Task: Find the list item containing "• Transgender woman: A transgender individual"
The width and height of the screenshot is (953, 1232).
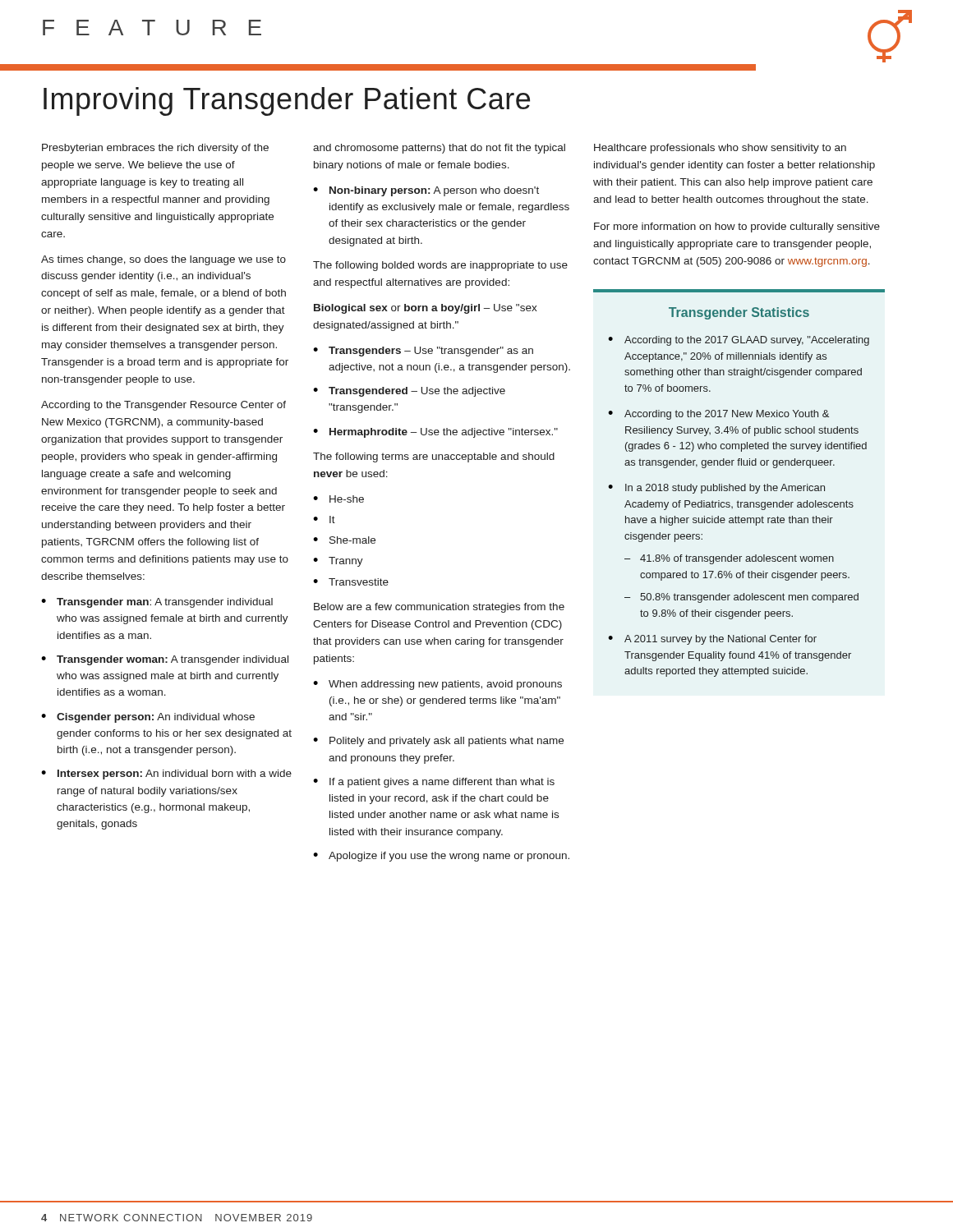Action: [x=166, y=676]
